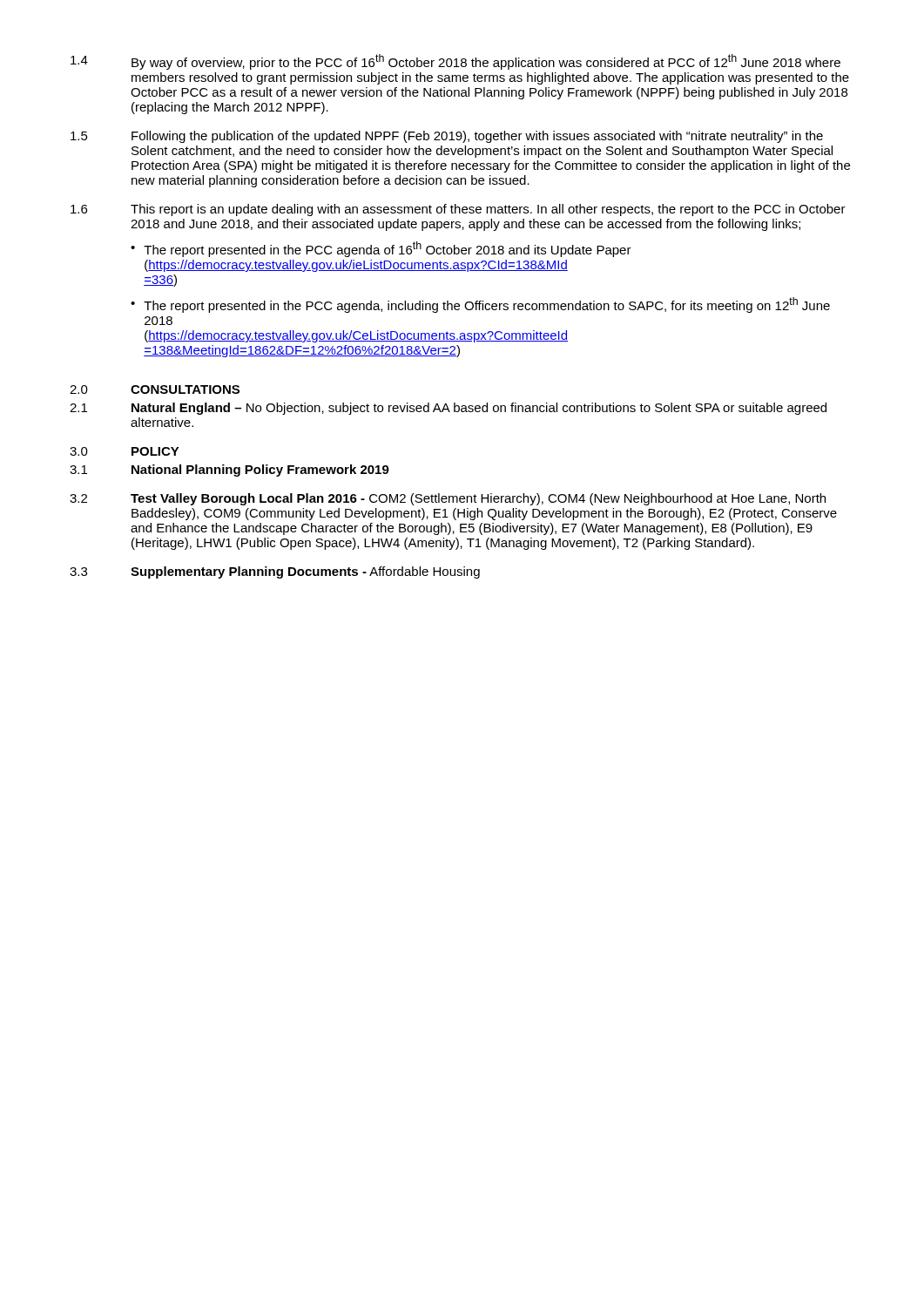Select the list item that says "4 By way of"
This screenshot has width=924, height=1307.
pos(462,83)
